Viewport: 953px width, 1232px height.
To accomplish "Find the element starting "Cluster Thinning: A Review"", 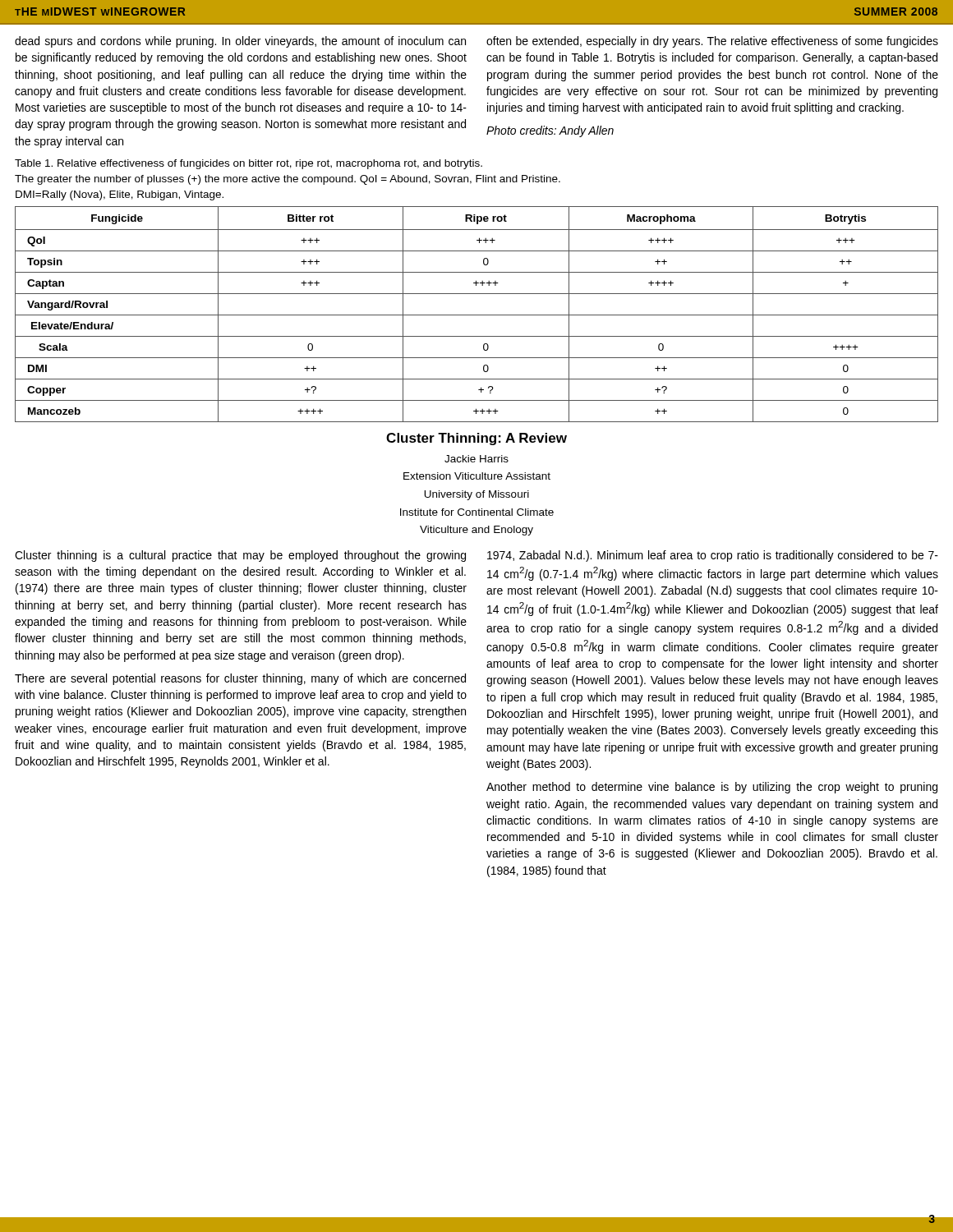I will pos(476,438).
